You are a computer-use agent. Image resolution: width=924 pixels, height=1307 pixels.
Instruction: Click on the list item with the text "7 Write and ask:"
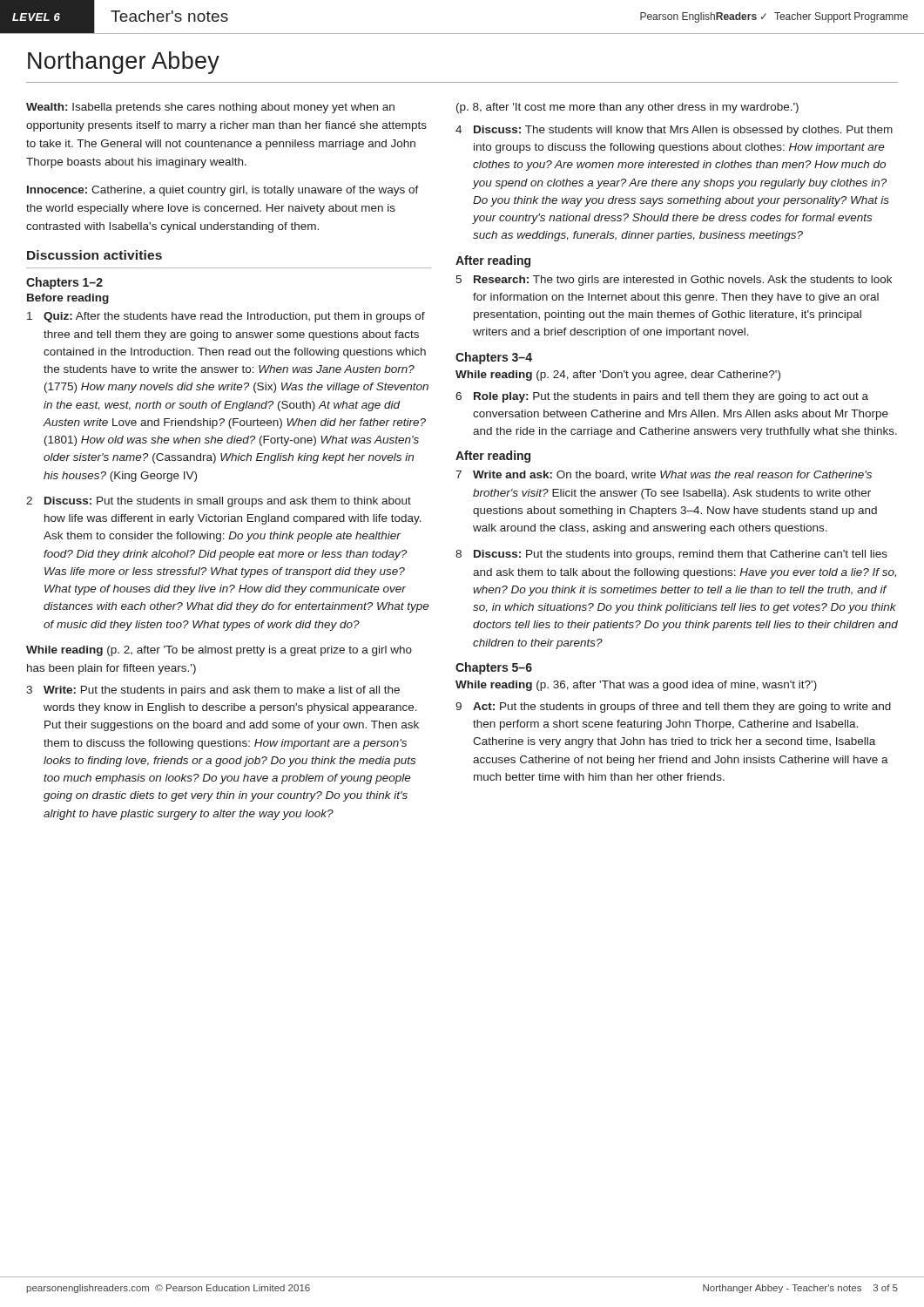point(677,502)
